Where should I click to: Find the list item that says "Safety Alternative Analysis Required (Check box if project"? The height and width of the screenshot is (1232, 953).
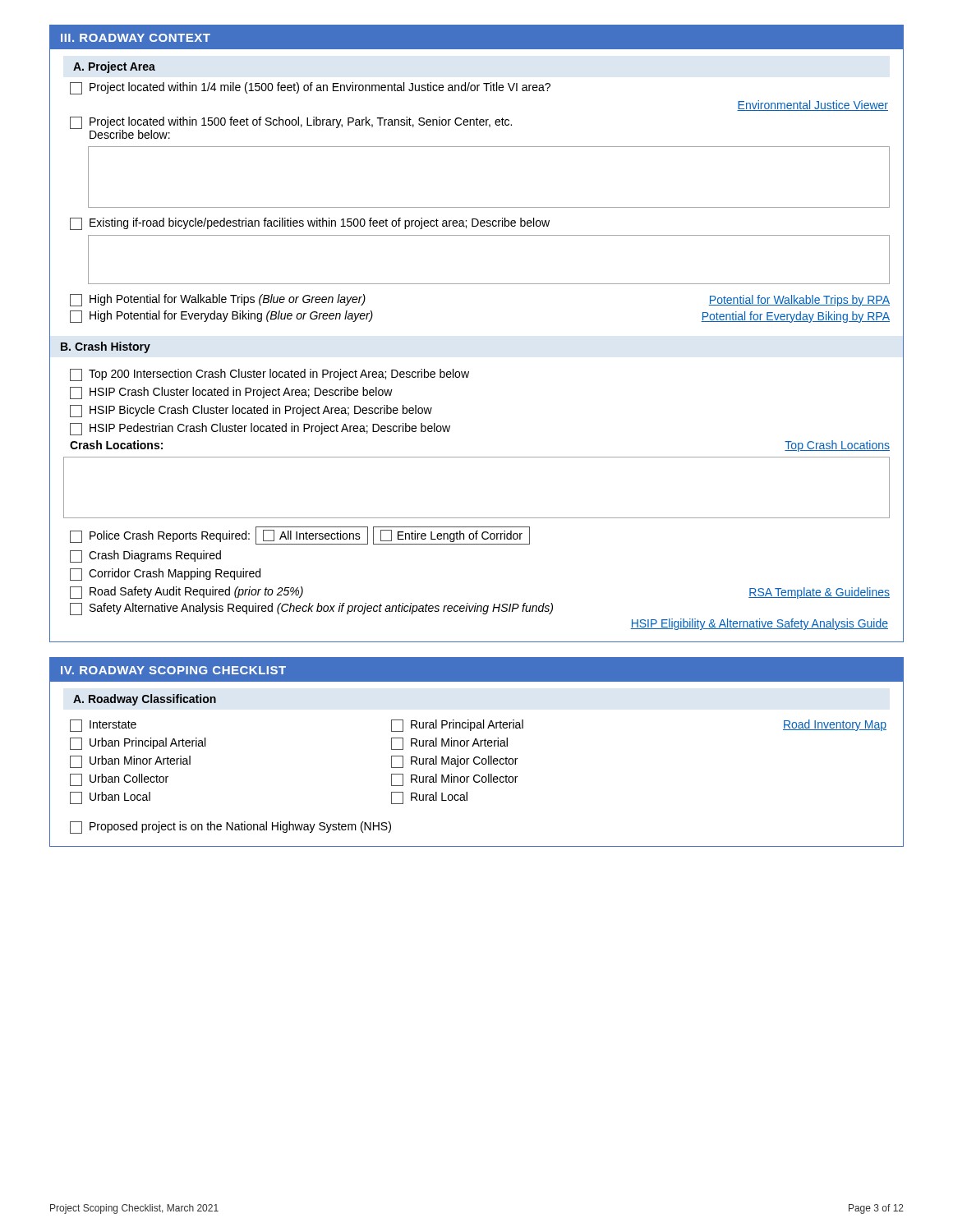pos(312,608)
